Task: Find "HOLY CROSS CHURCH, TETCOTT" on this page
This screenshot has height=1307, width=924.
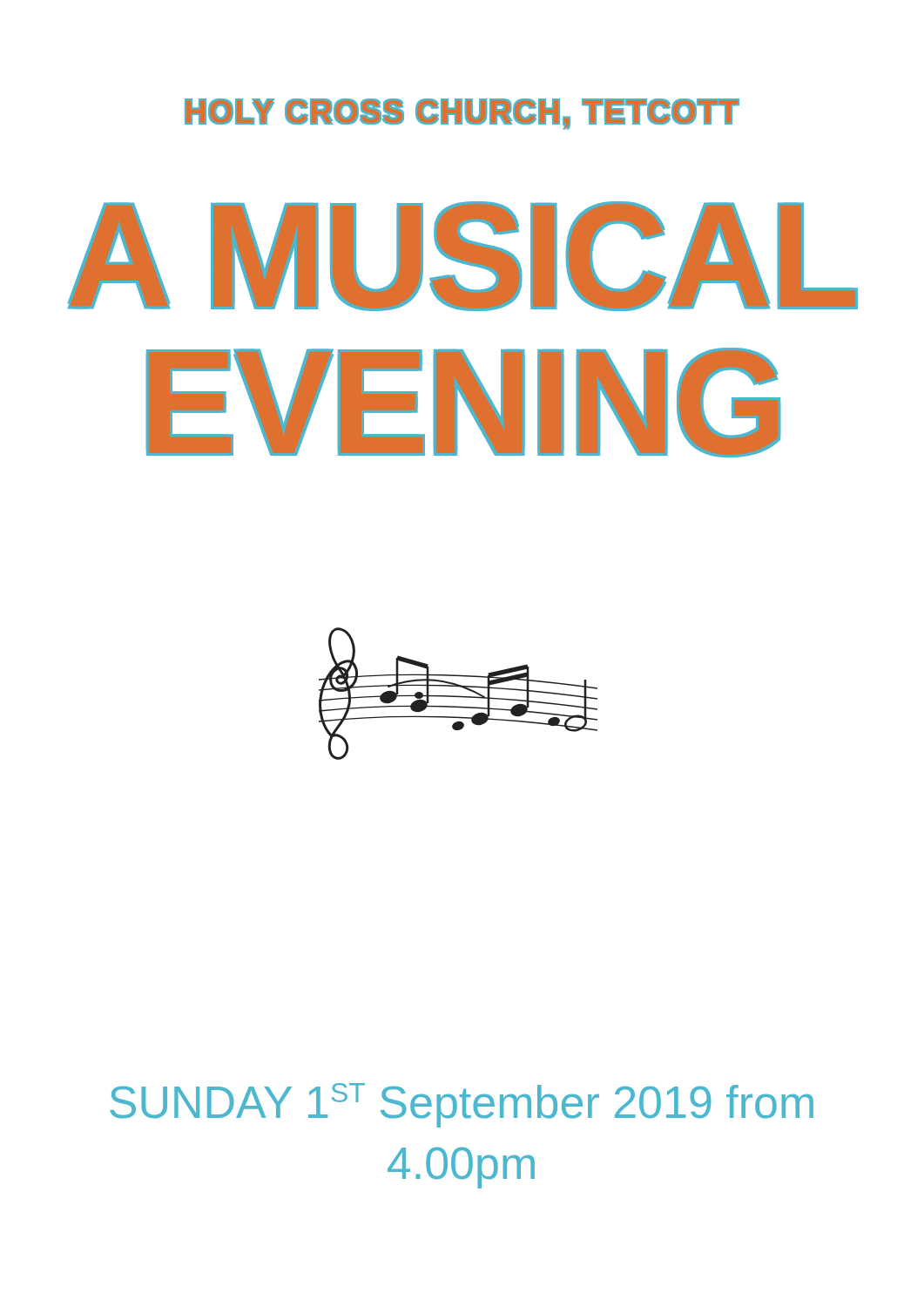Action: pyautogui.click(x=462, y=112)
